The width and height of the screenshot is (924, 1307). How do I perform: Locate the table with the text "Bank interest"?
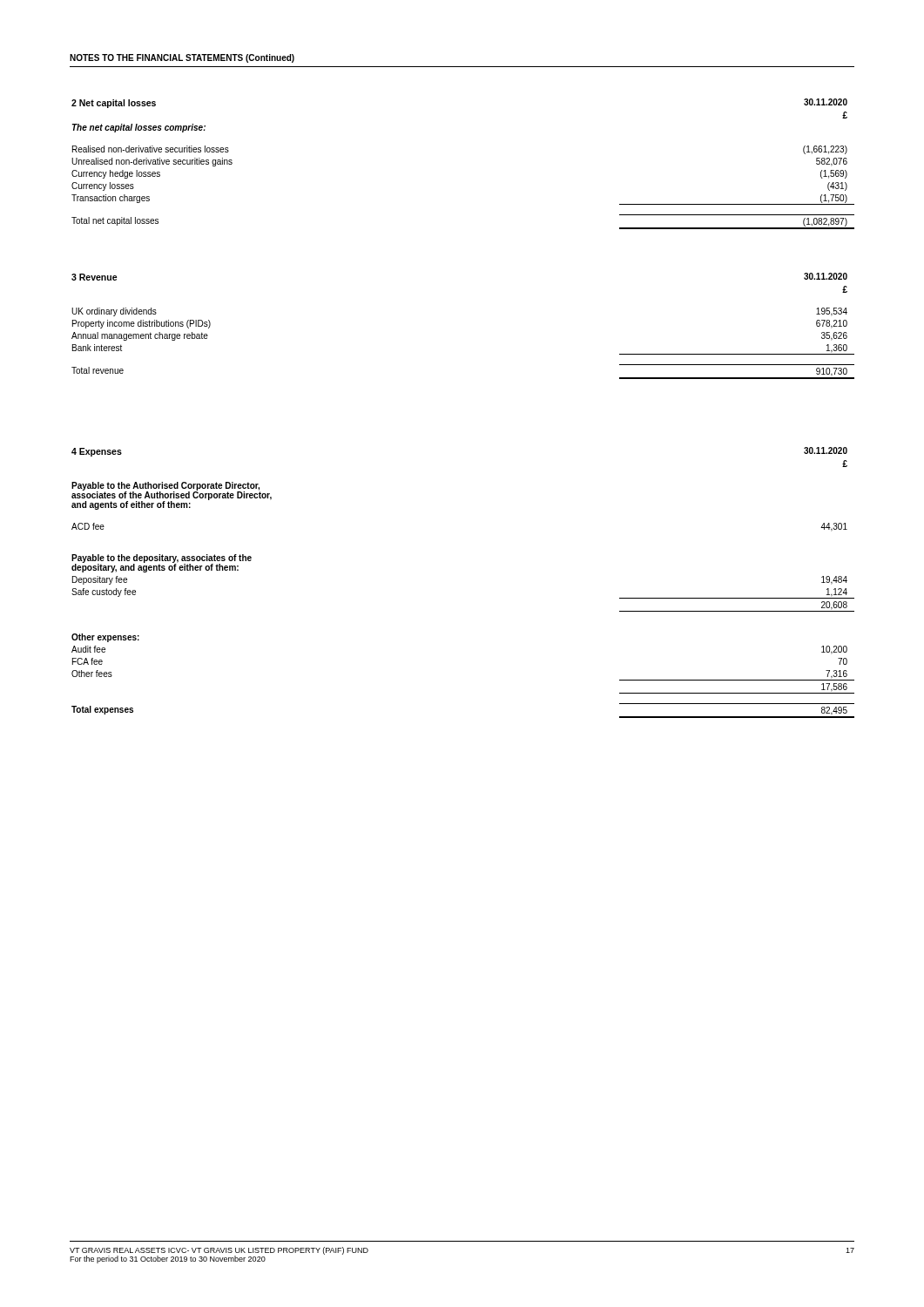(x=462, y=325)
